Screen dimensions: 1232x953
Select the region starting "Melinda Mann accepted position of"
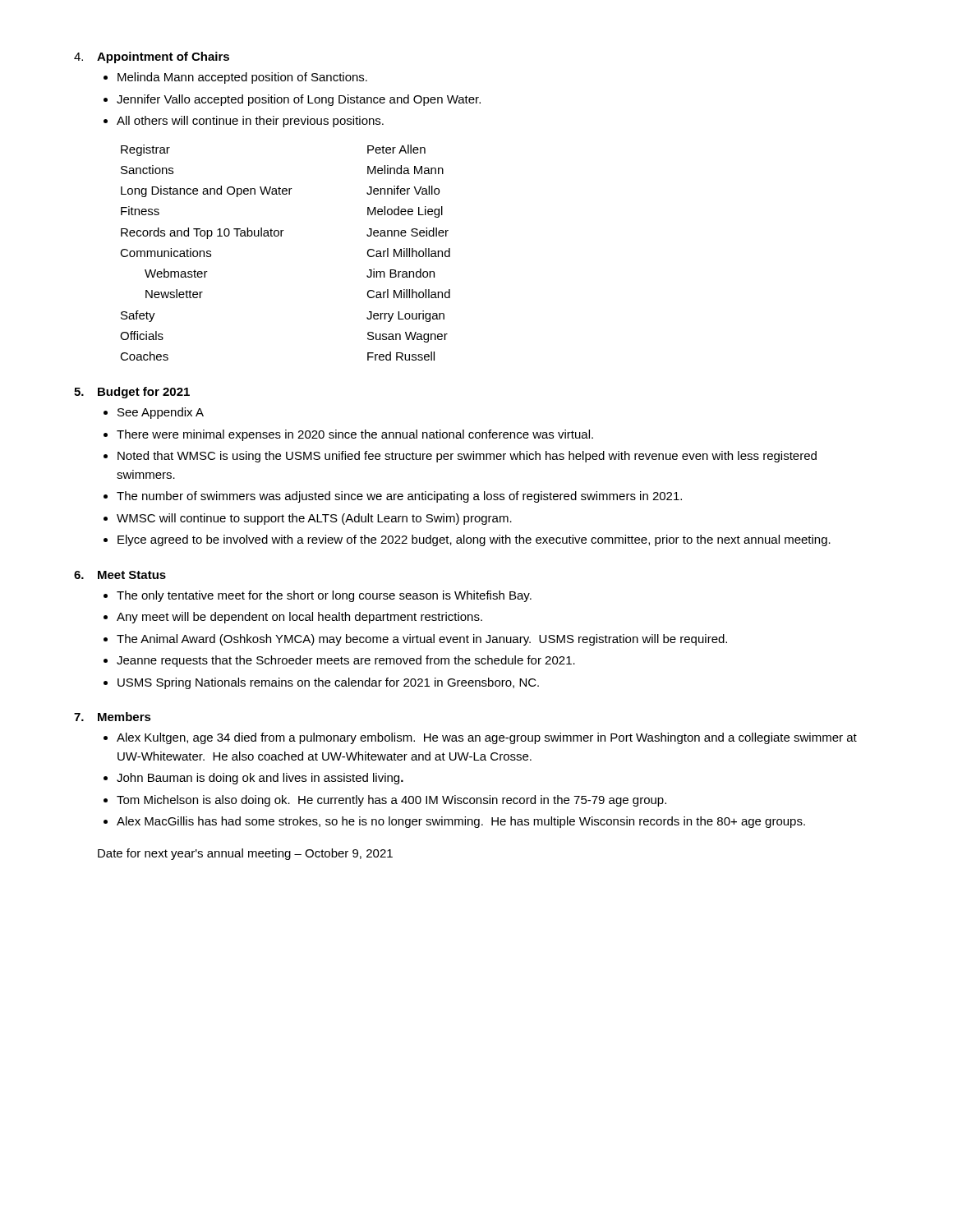pyautogui.click(x=242, y=77)
